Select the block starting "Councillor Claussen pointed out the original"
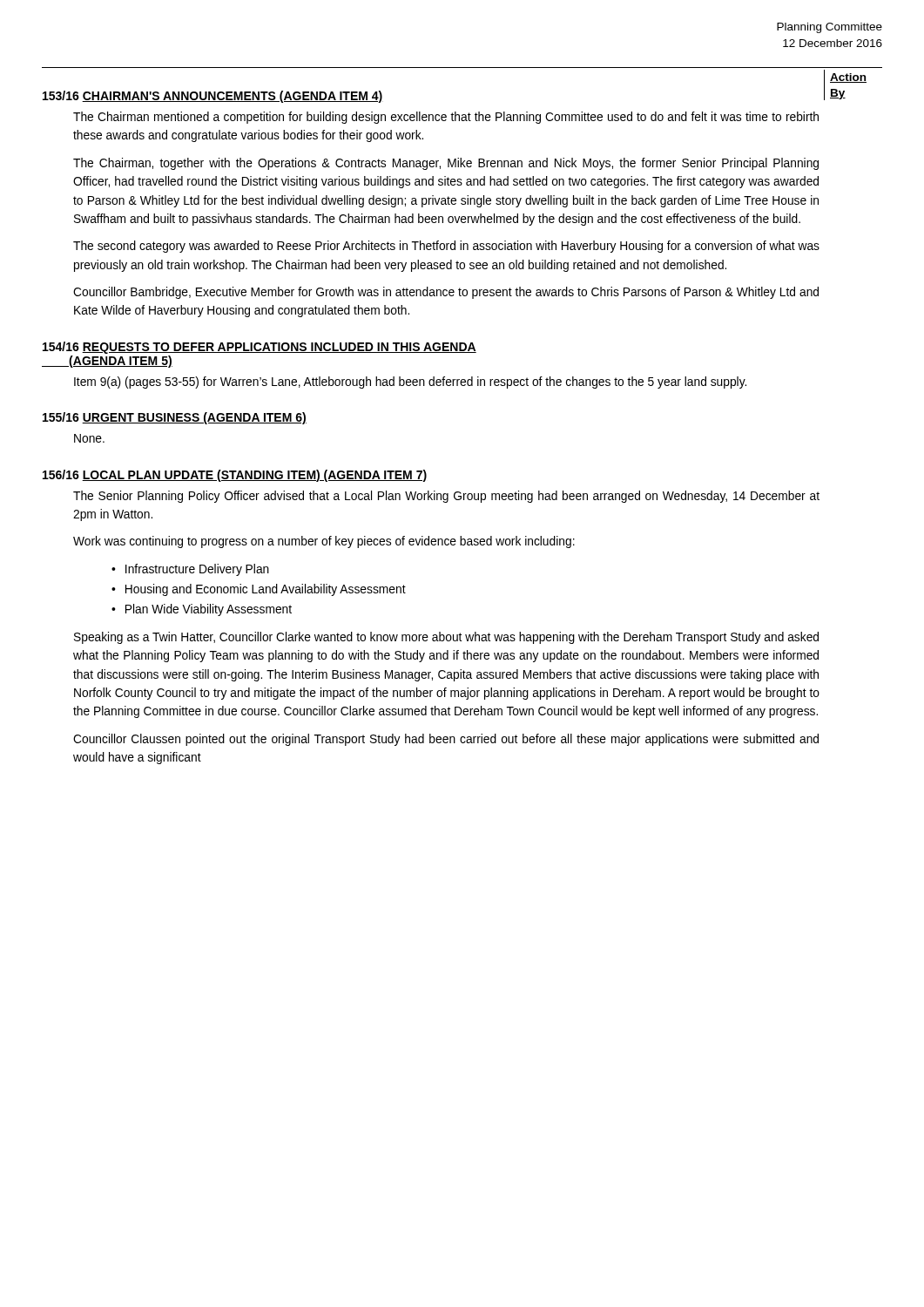 [x=446, y=748]
